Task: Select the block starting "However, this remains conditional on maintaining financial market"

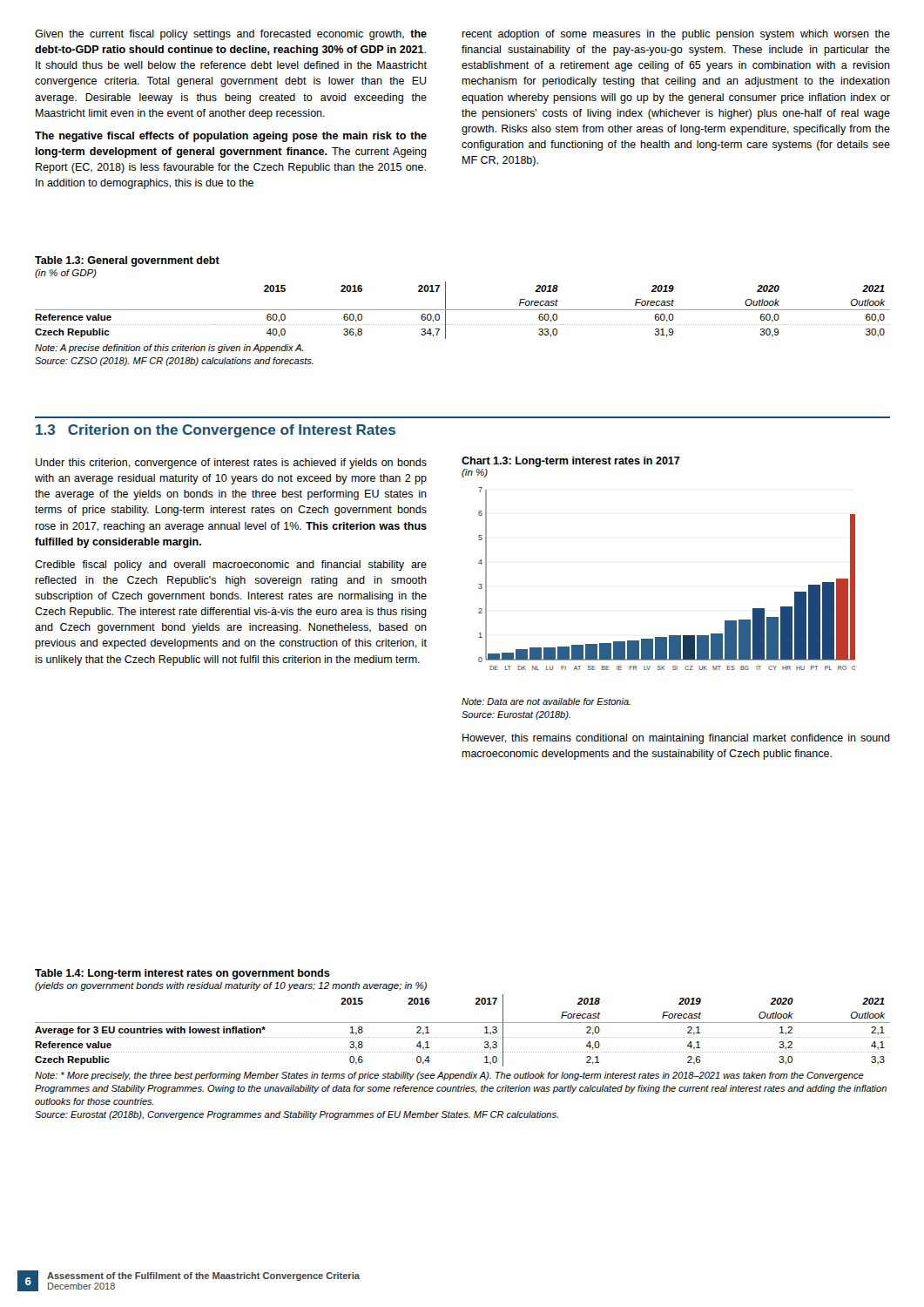Action: pos(676,746)
